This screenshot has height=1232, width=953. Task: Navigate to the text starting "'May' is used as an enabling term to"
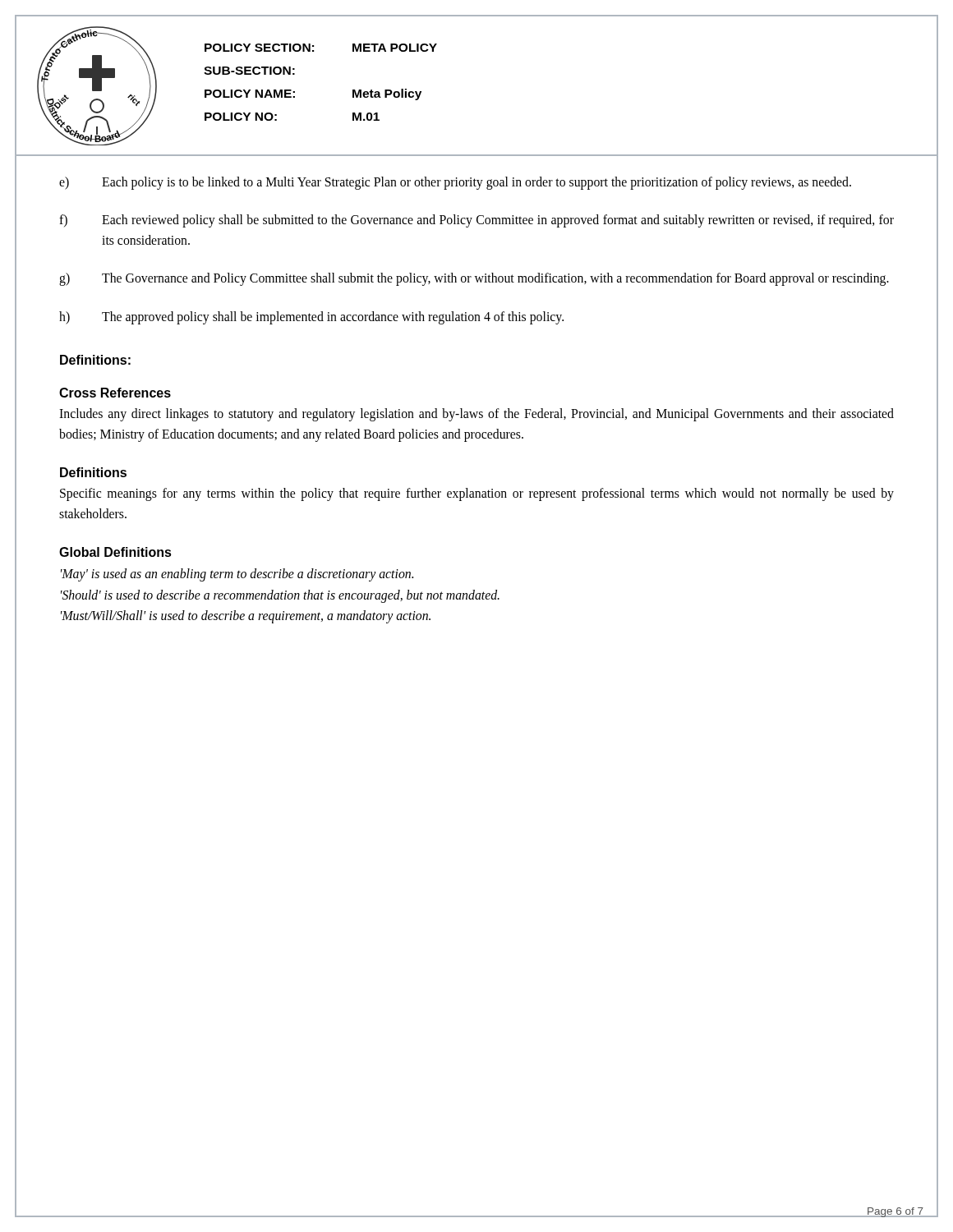(476, 595)
